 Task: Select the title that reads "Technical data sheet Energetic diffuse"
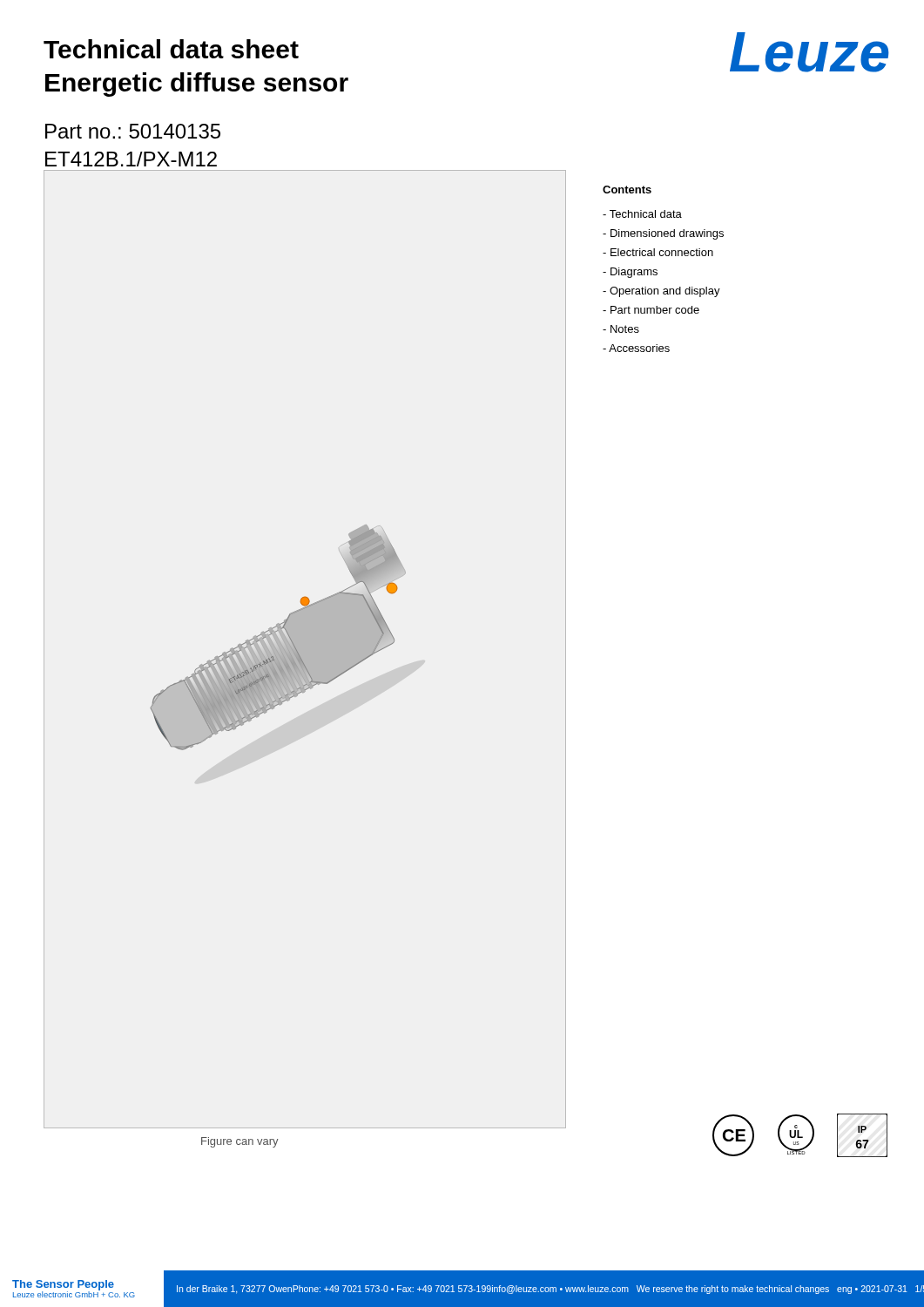[196, 66]
